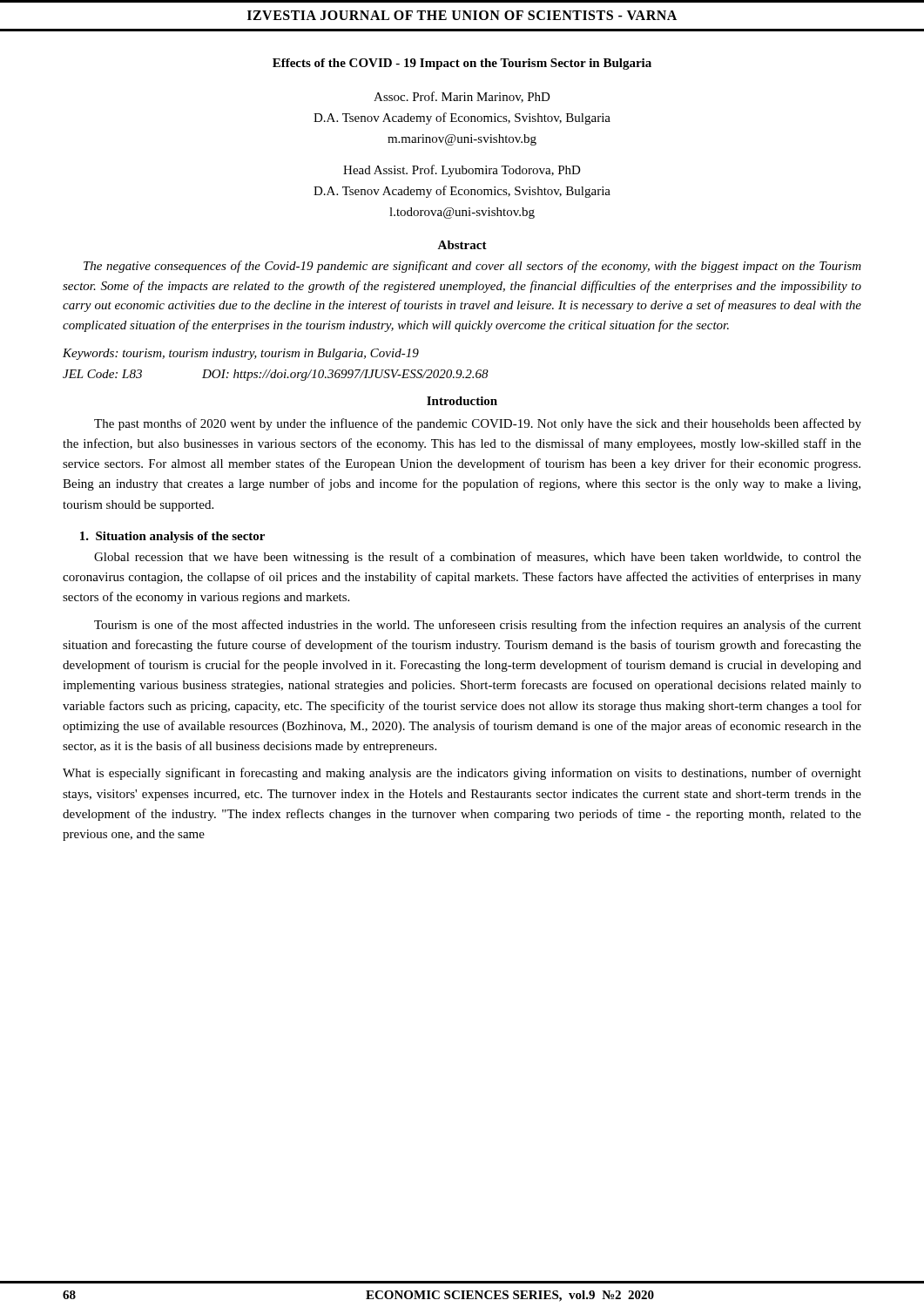Click the passage that begins "Keywords: tourism, tourism"
Image resolution: width=924 pixels, height=1307 pixels.
241,353
